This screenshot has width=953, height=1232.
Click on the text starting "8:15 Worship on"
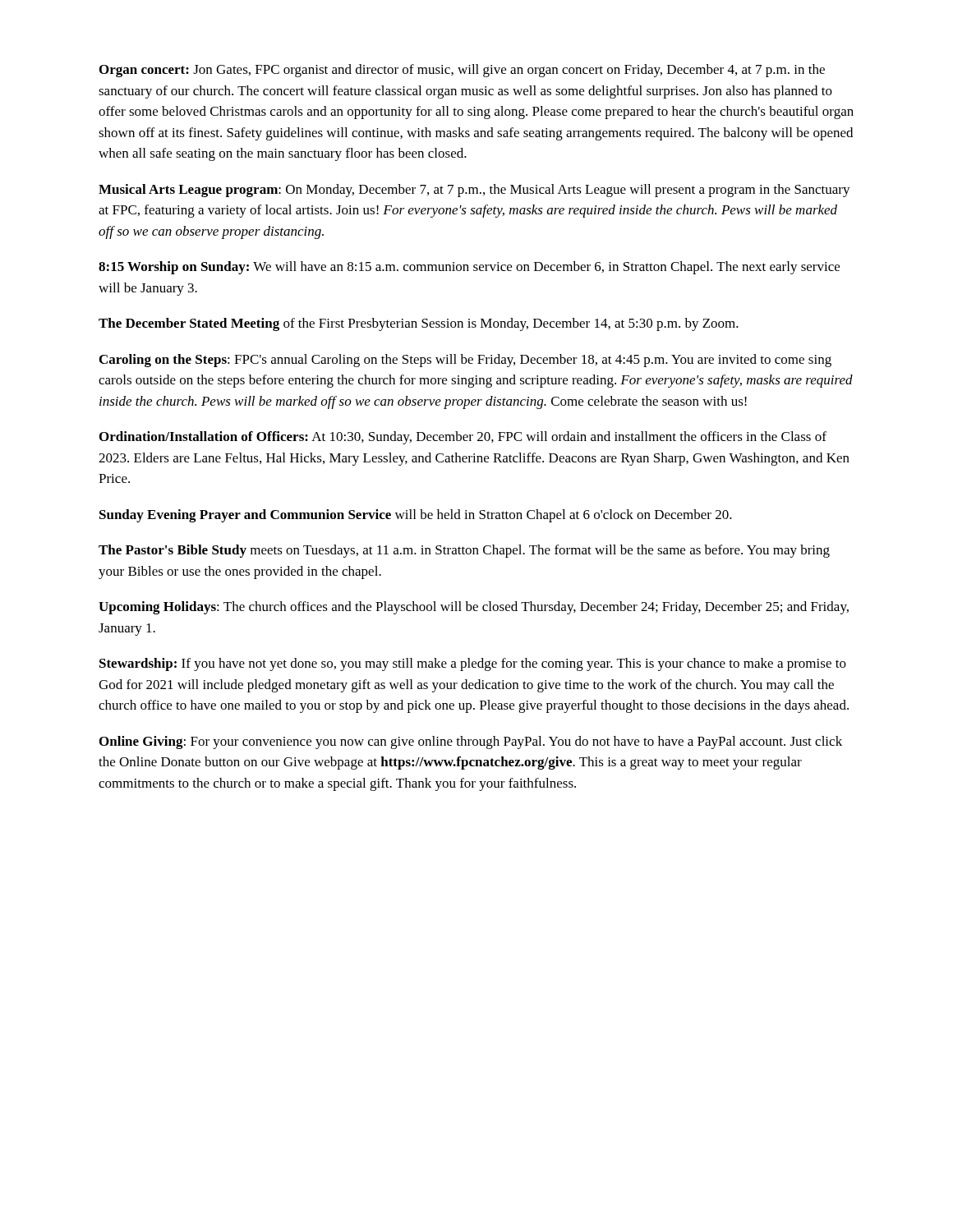tap(469, 277)
